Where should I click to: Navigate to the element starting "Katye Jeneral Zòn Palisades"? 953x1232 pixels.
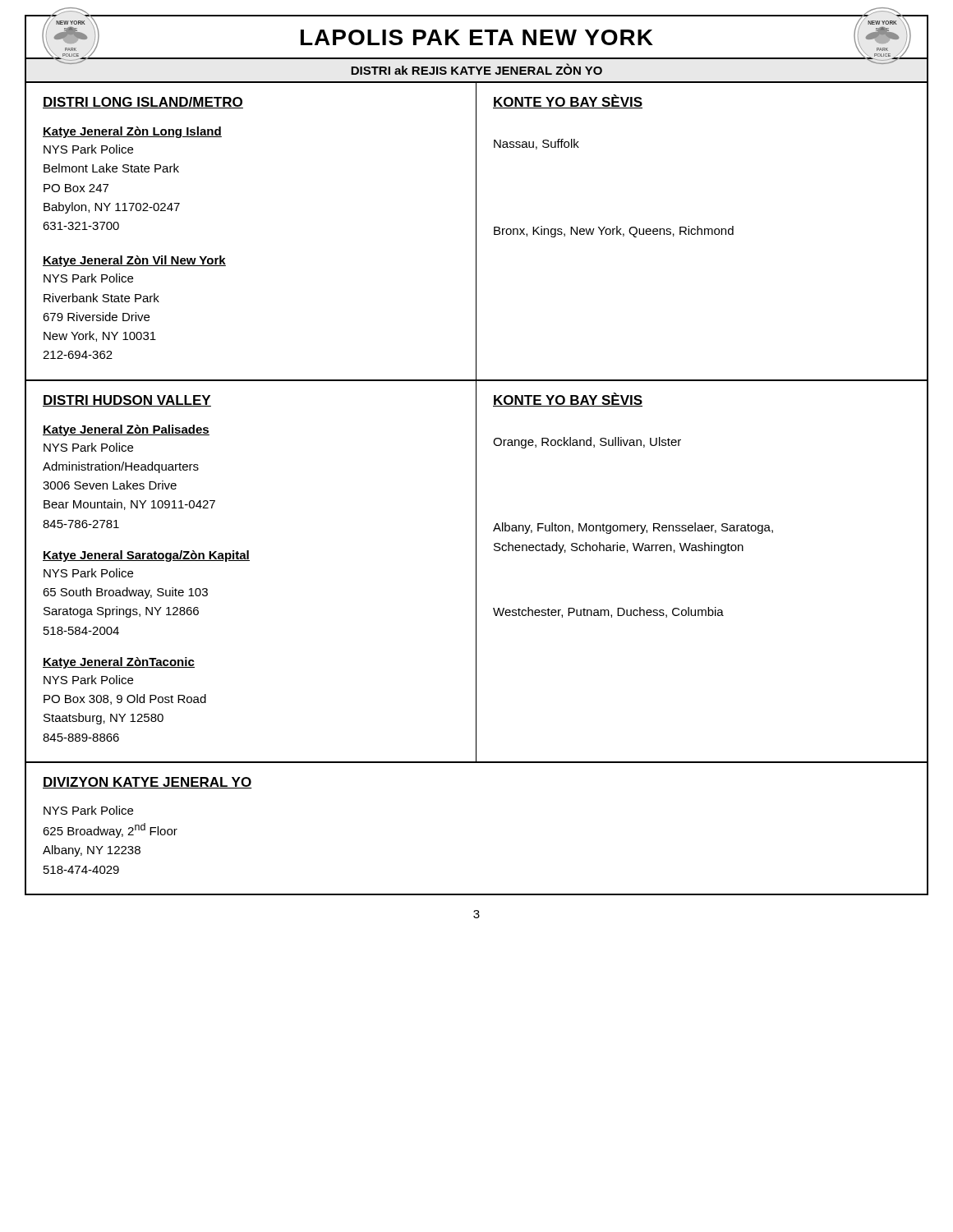pos(126,429)
